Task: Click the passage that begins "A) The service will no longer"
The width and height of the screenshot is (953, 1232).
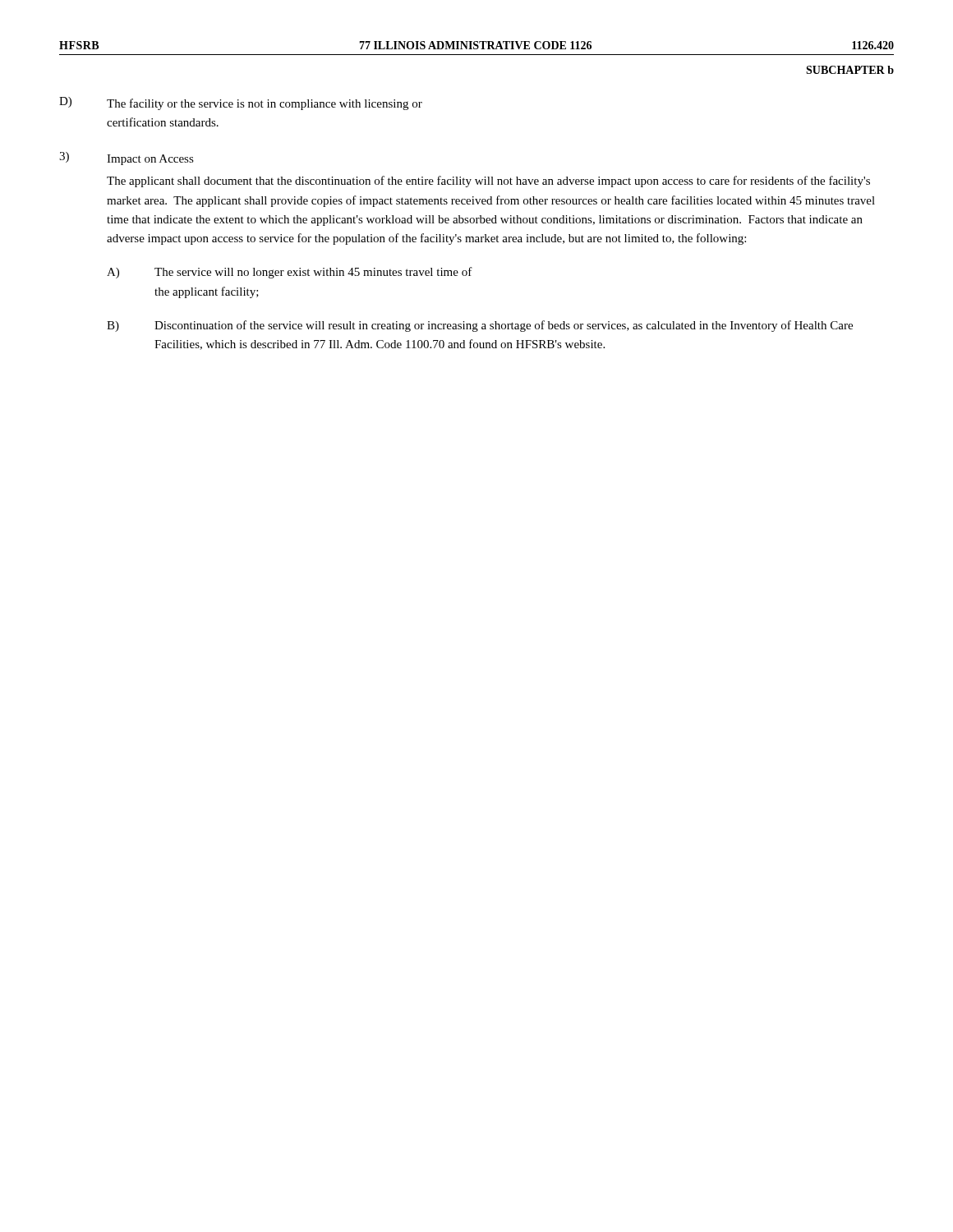Action: point(289,282)
